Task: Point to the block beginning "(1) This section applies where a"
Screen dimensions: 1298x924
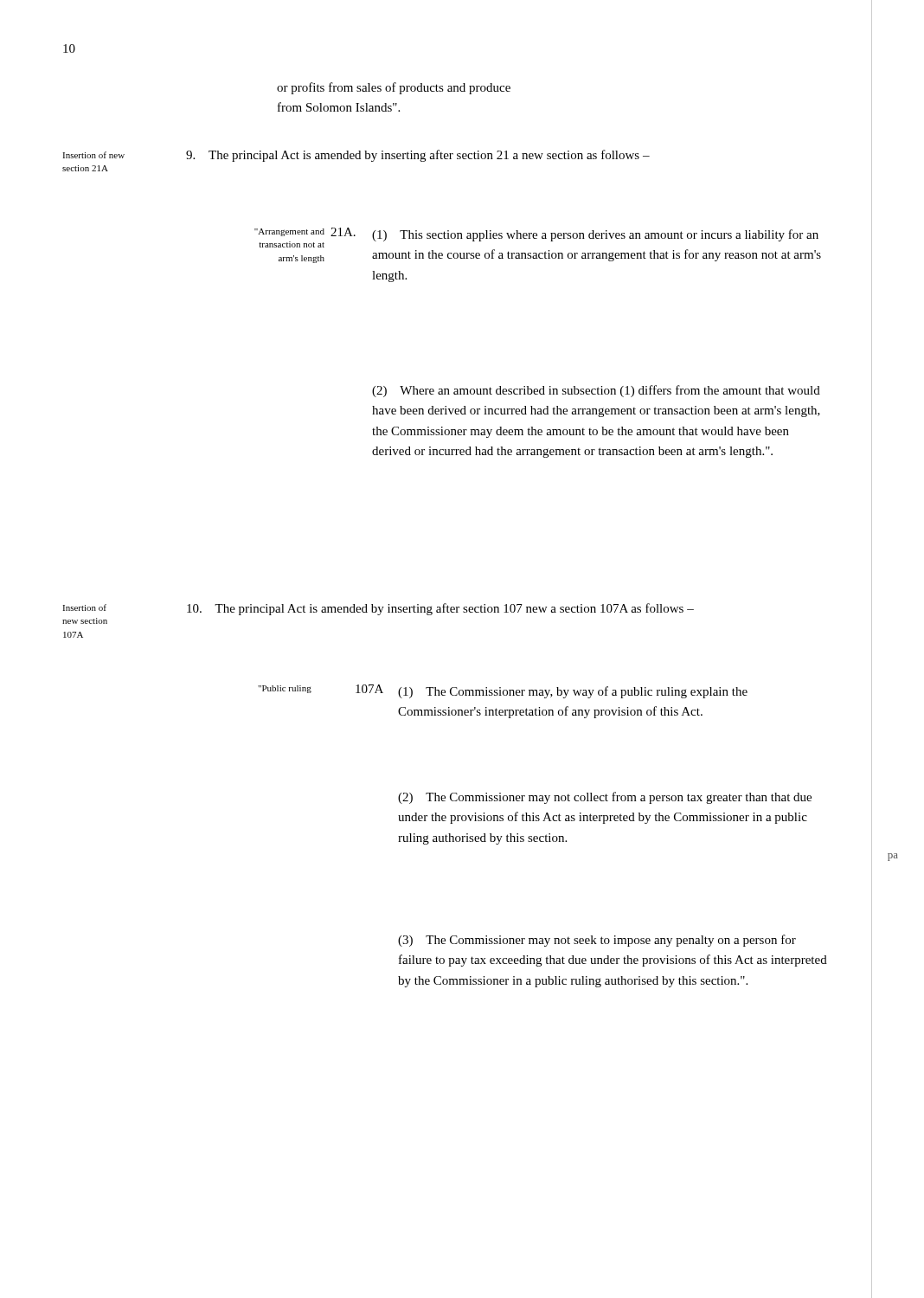Action: [597, 255]
